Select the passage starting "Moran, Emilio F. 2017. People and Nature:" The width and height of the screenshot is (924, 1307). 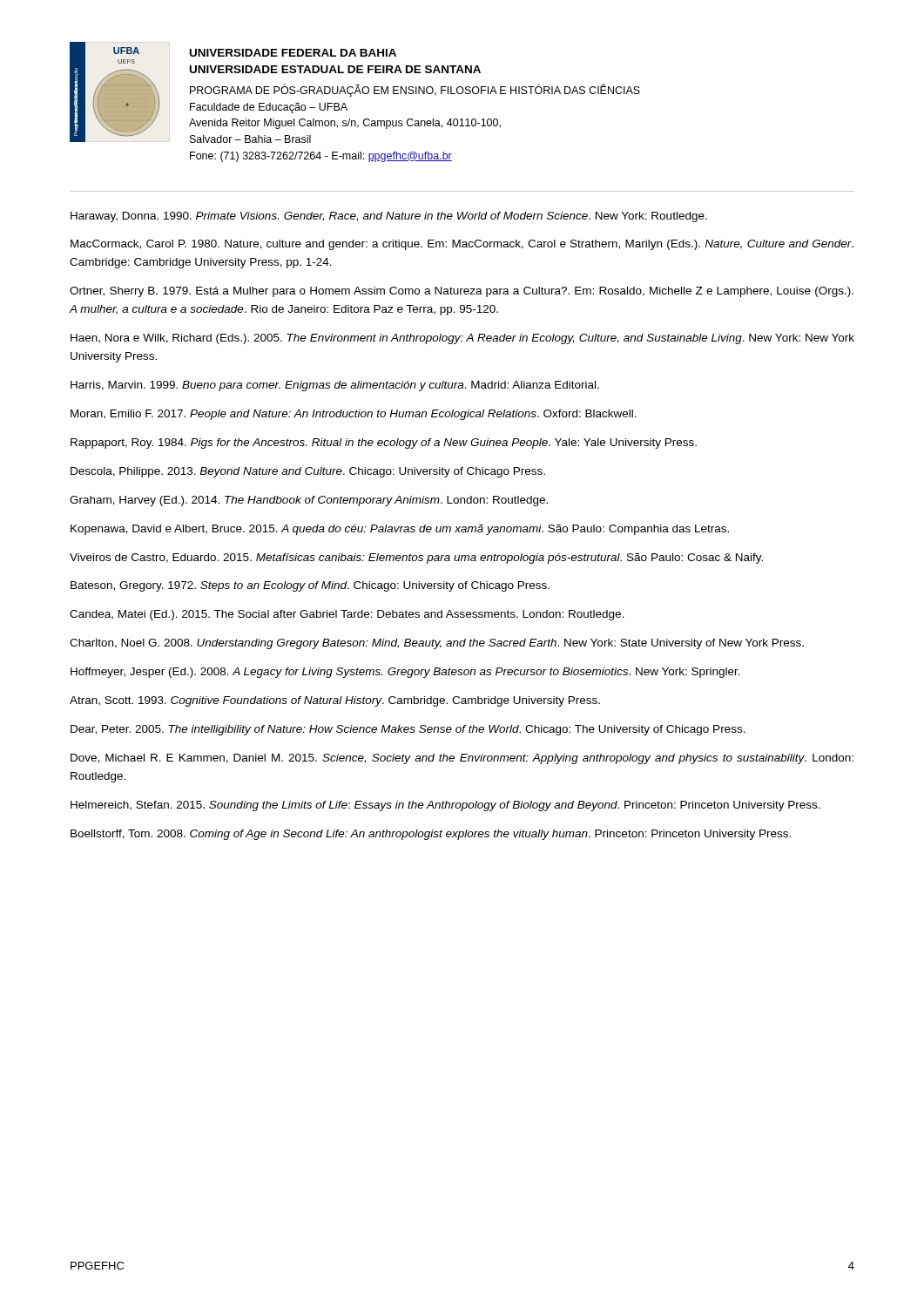353,413
